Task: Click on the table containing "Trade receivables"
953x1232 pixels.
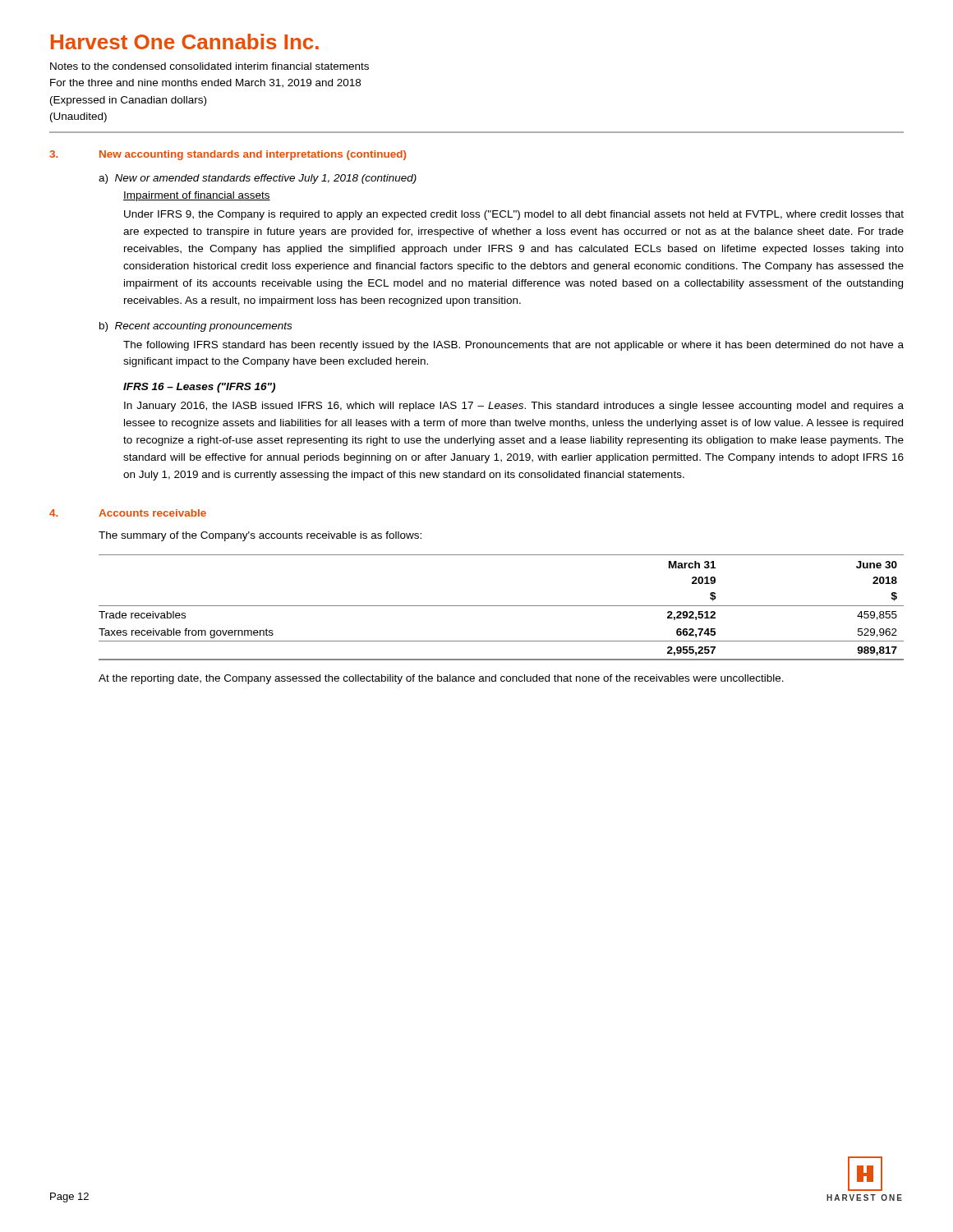Action: [x=501, y=607]
